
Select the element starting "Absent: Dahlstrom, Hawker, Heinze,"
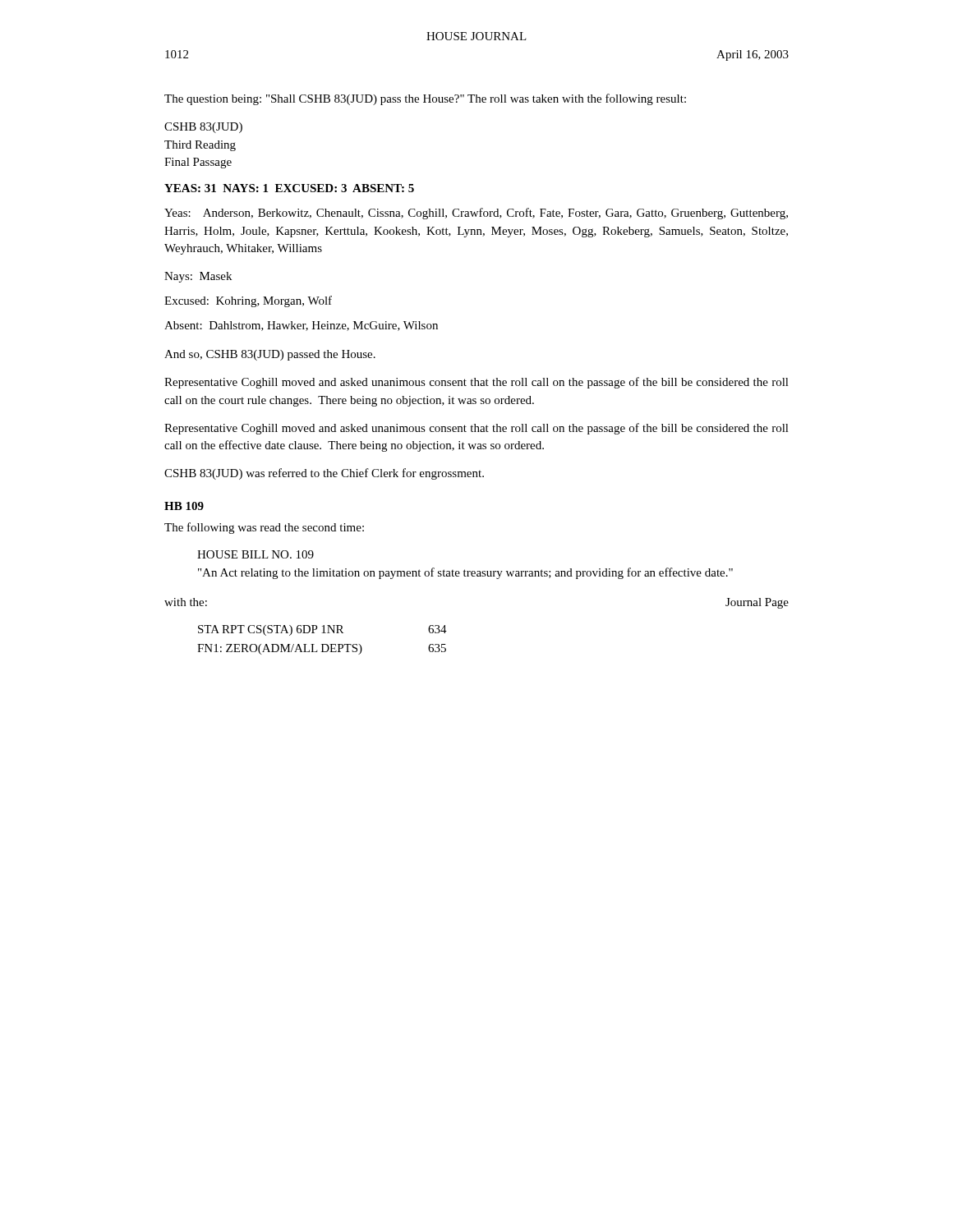(x=301, y=325)
